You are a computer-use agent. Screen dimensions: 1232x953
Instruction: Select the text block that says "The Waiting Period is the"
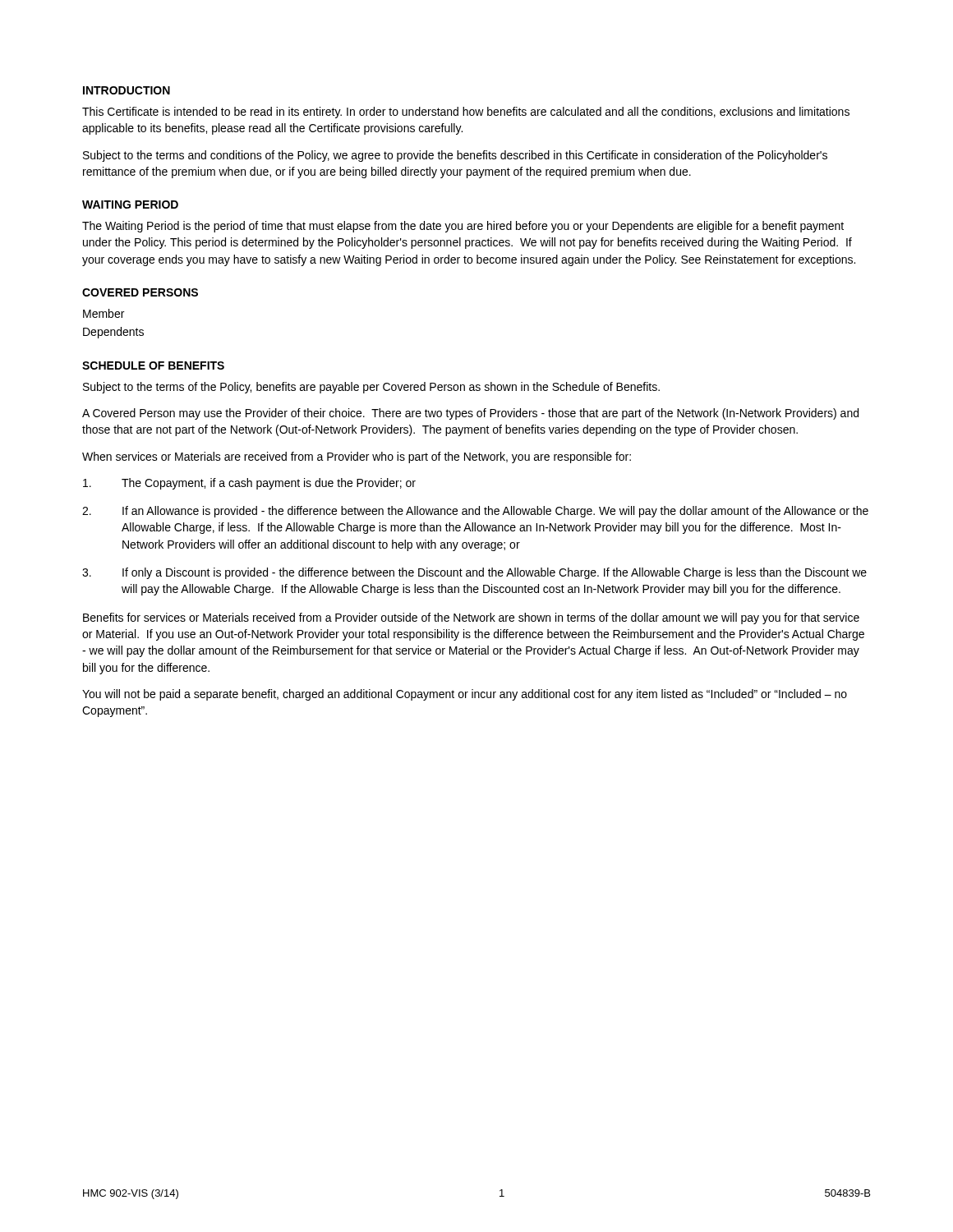click(469, 243)
